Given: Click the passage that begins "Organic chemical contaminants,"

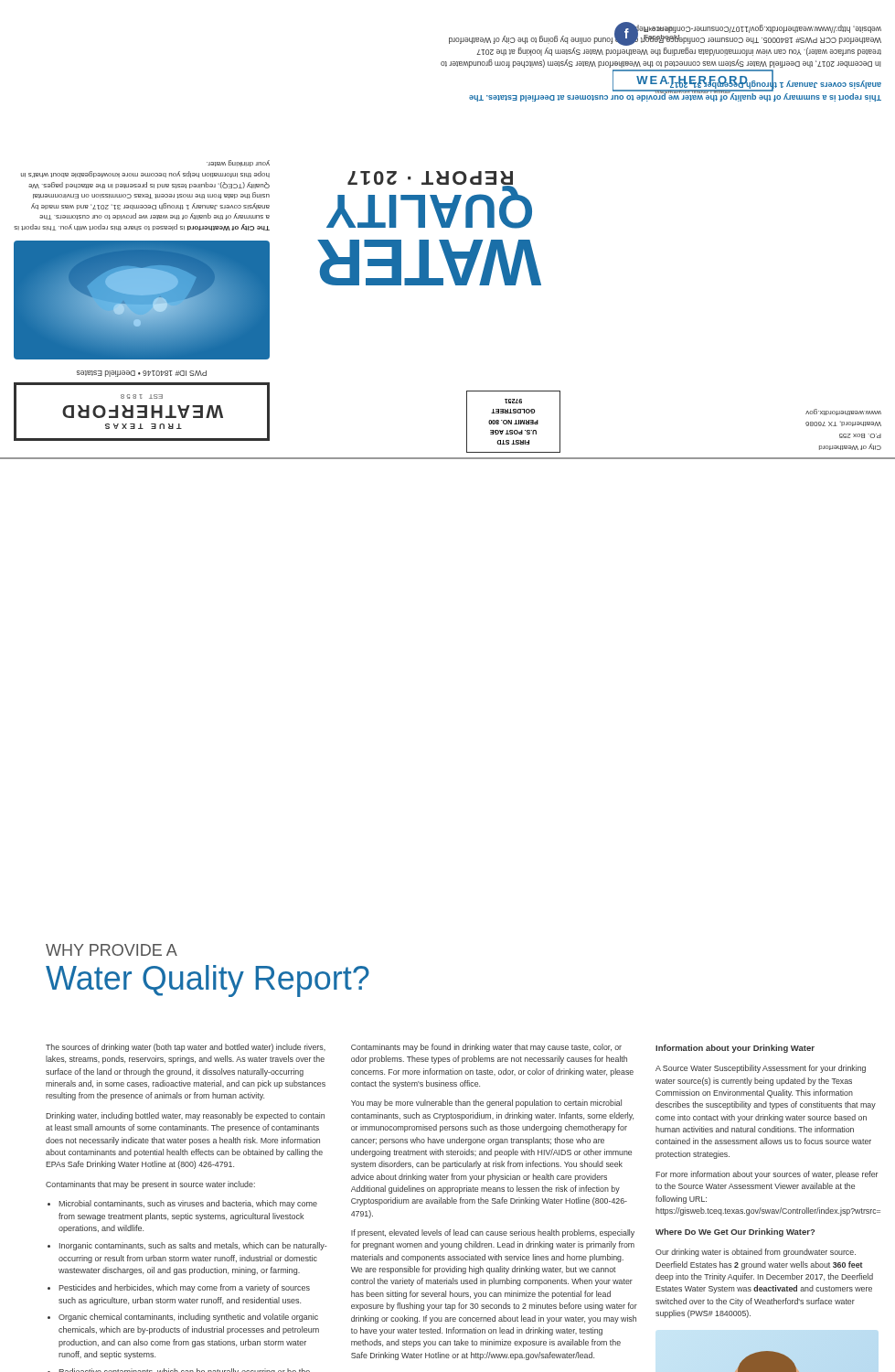Looking at the screenshot, I should (x=189, y=1336).
